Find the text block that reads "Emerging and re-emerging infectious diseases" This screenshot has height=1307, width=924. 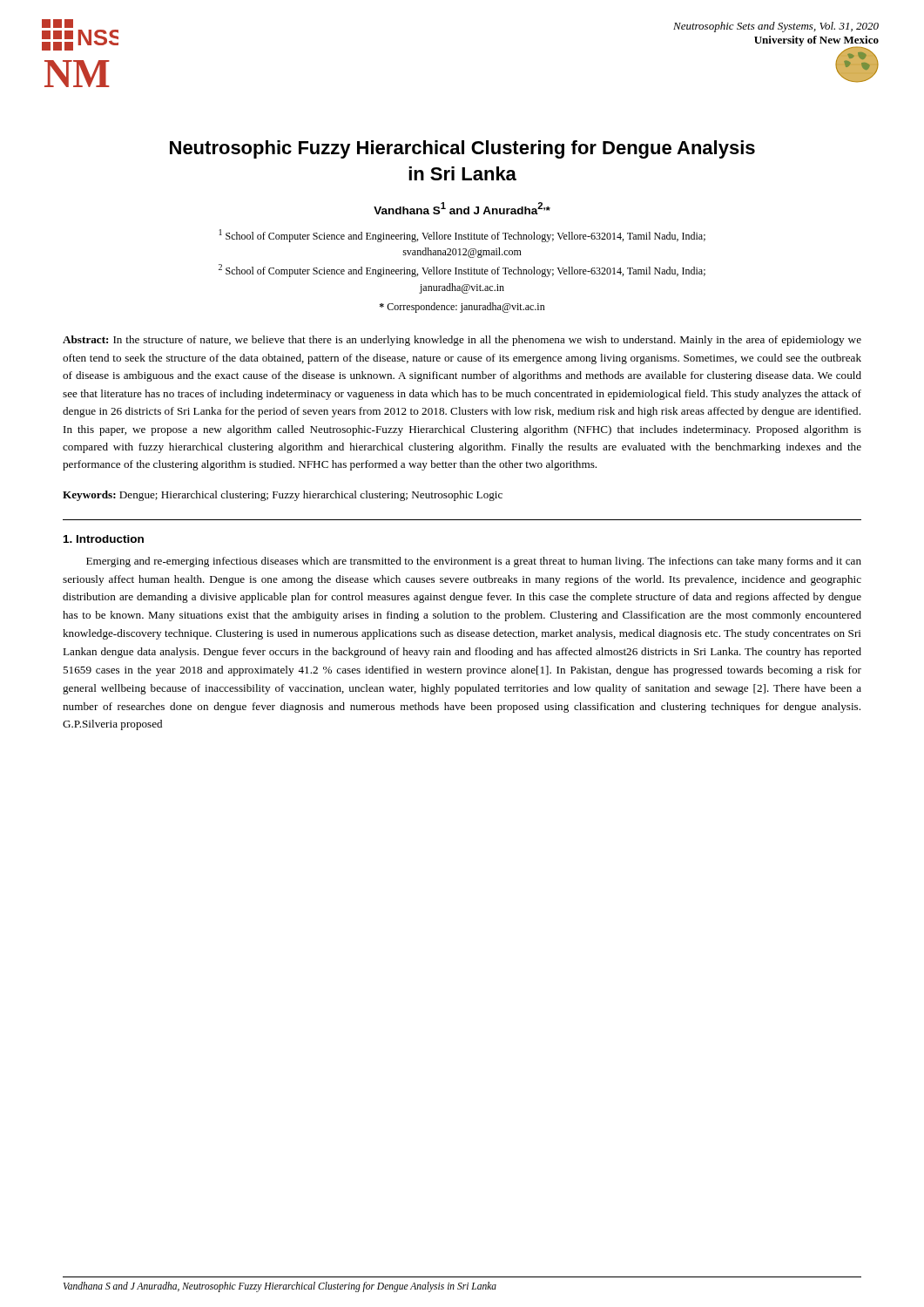[462, 643]
